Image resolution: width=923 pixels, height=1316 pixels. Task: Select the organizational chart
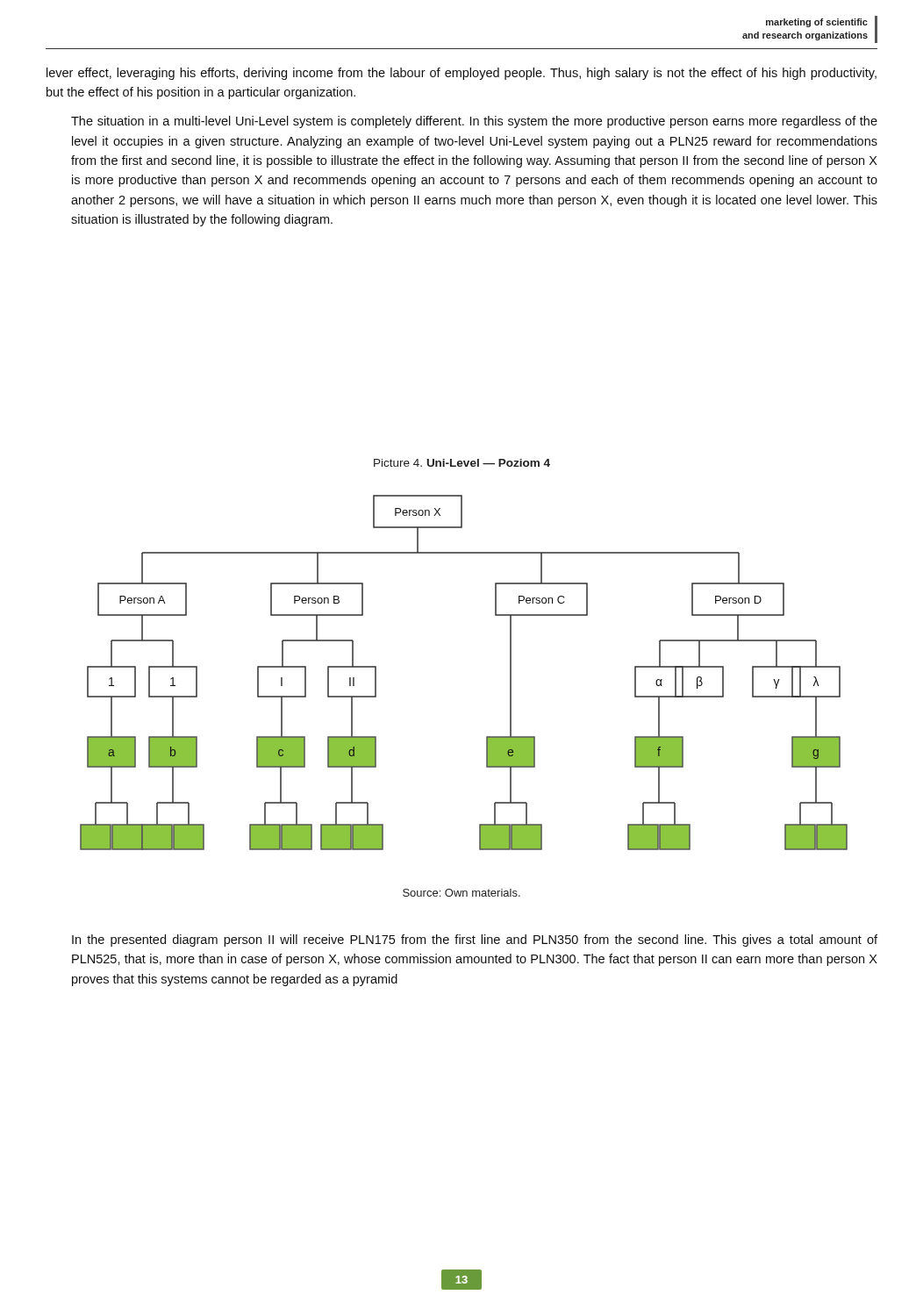pos(462,684)
